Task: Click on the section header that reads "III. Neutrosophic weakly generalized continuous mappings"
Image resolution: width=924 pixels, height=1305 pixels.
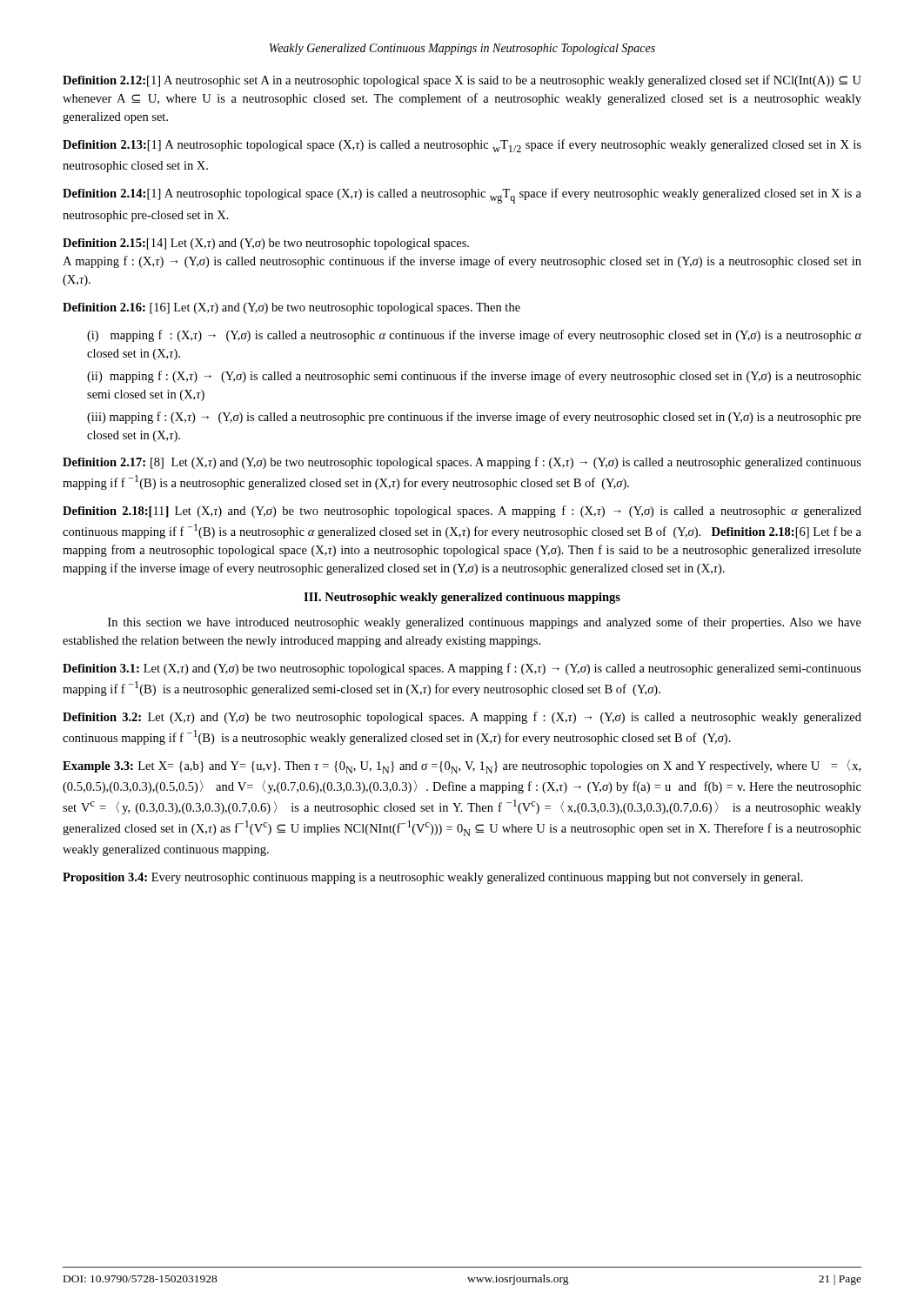Action: click(462, 597)
